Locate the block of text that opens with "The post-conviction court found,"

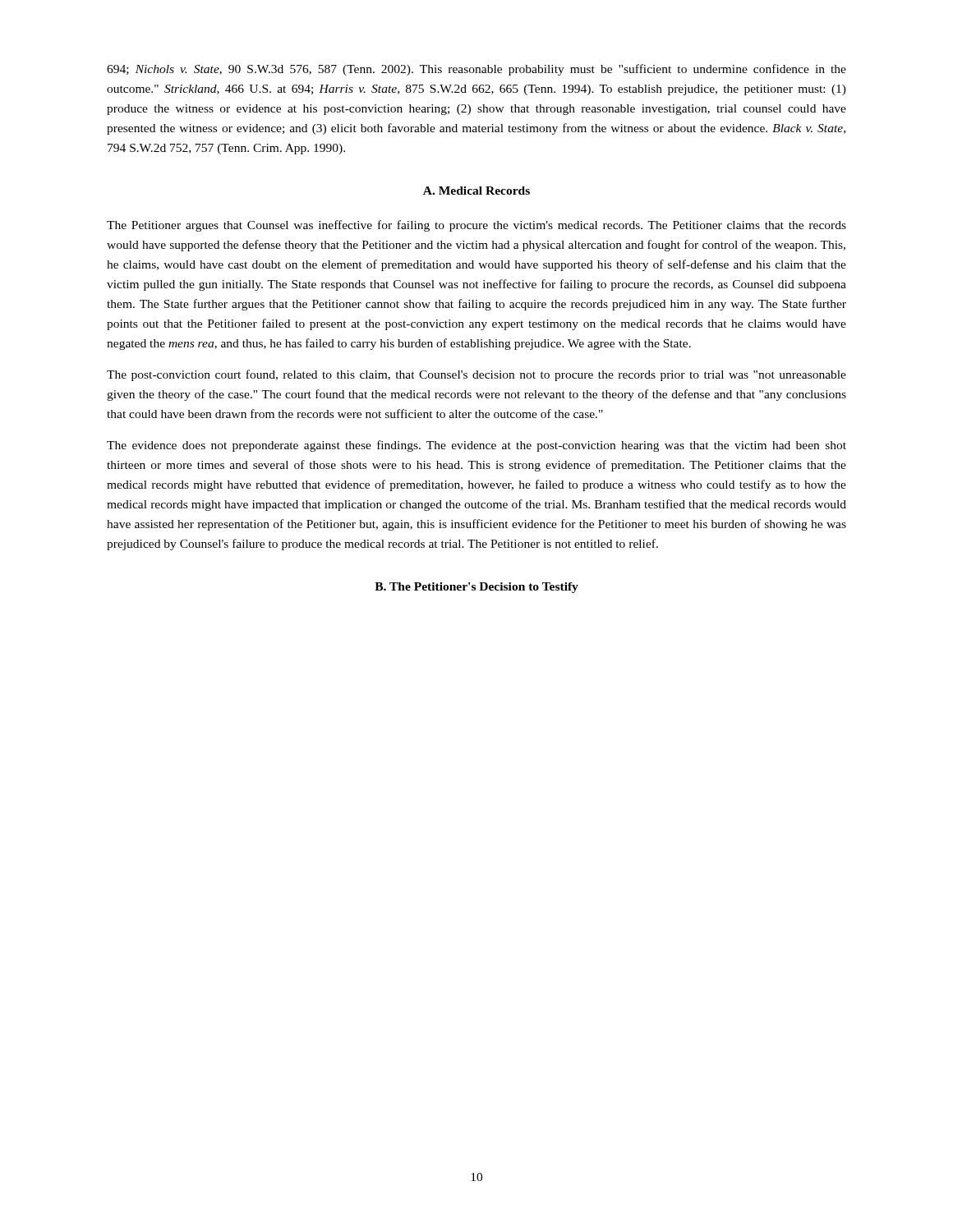[476, 394]
